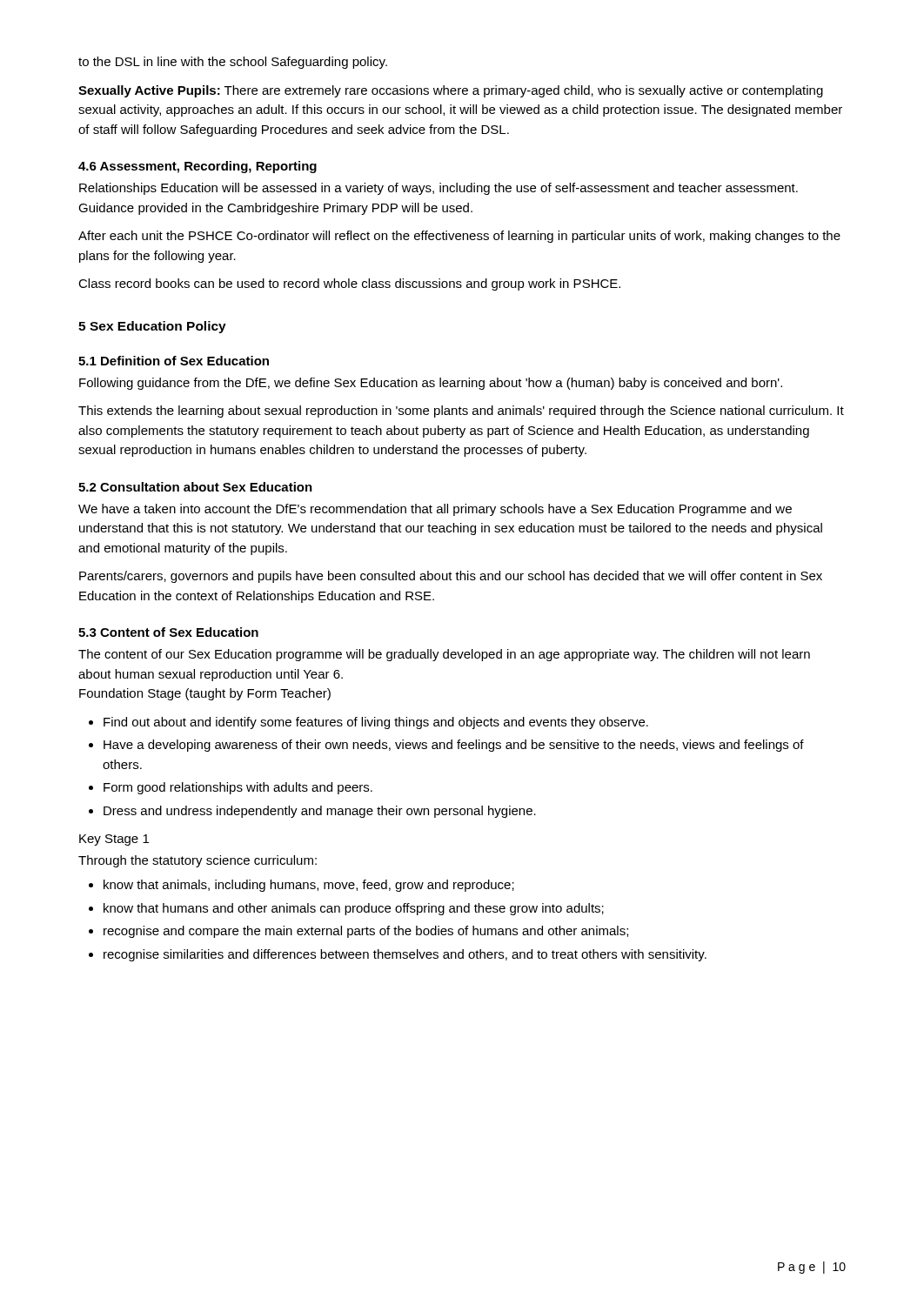Screen dimensions: 1305x924
Task: Click on the text block that reads "We have a taken"
Action: pyautogui.click(x=451, y=528)
